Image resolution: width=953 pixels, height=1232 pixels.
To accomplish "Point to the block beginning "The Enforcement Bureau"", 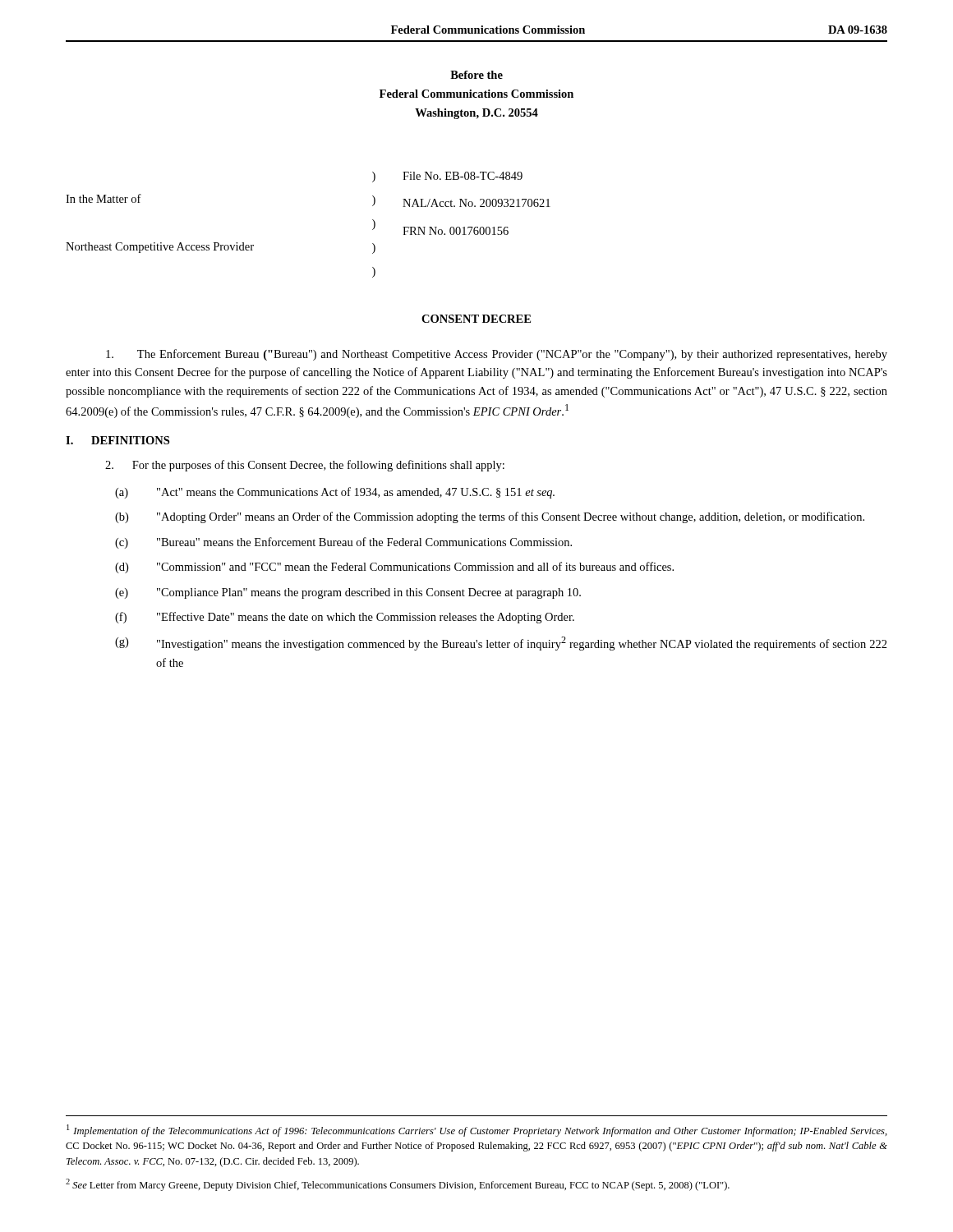I will (x=476, y=383).
